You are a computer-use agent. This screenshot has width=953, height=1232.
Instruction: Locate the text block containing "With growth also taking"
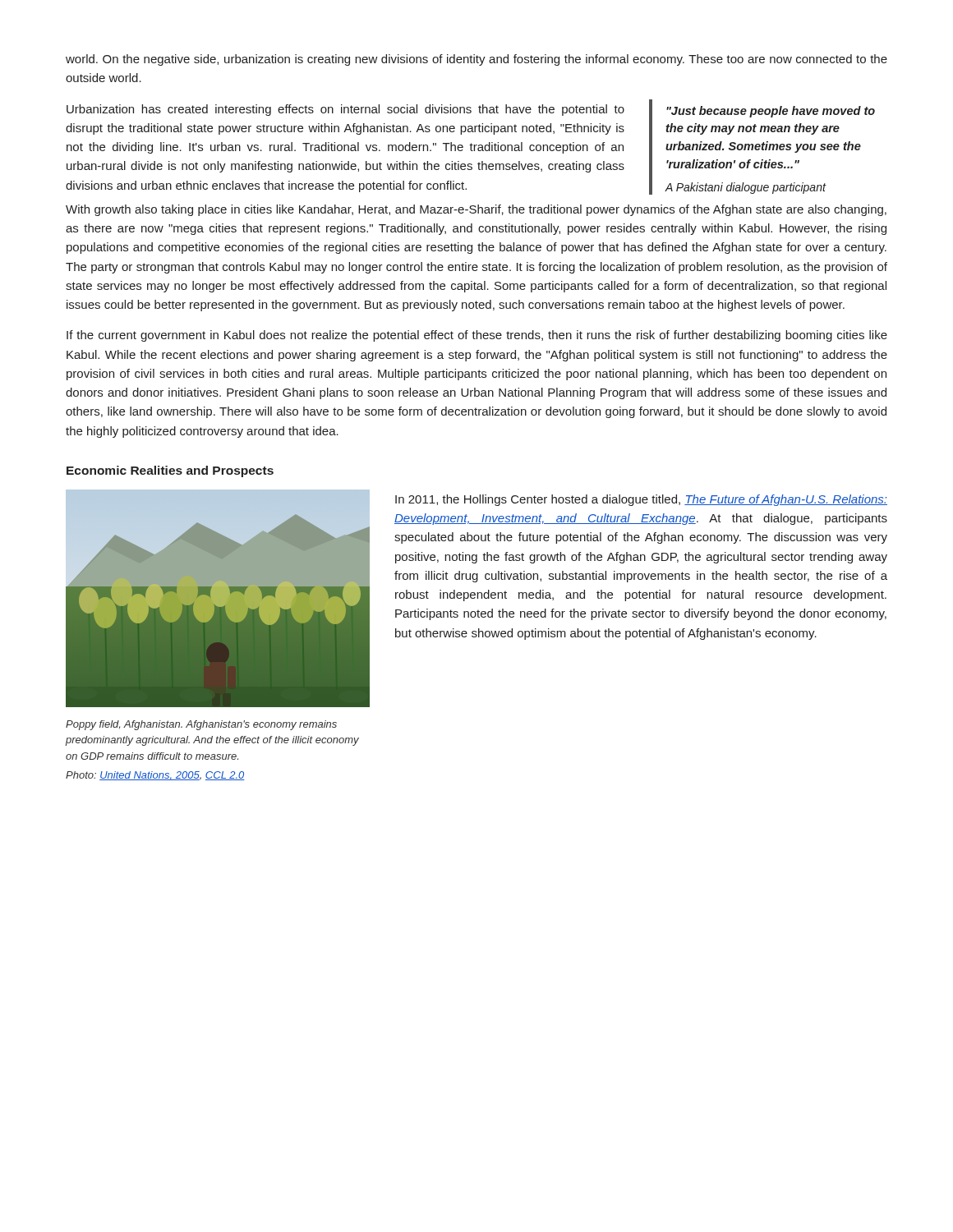tap(476, 257)
